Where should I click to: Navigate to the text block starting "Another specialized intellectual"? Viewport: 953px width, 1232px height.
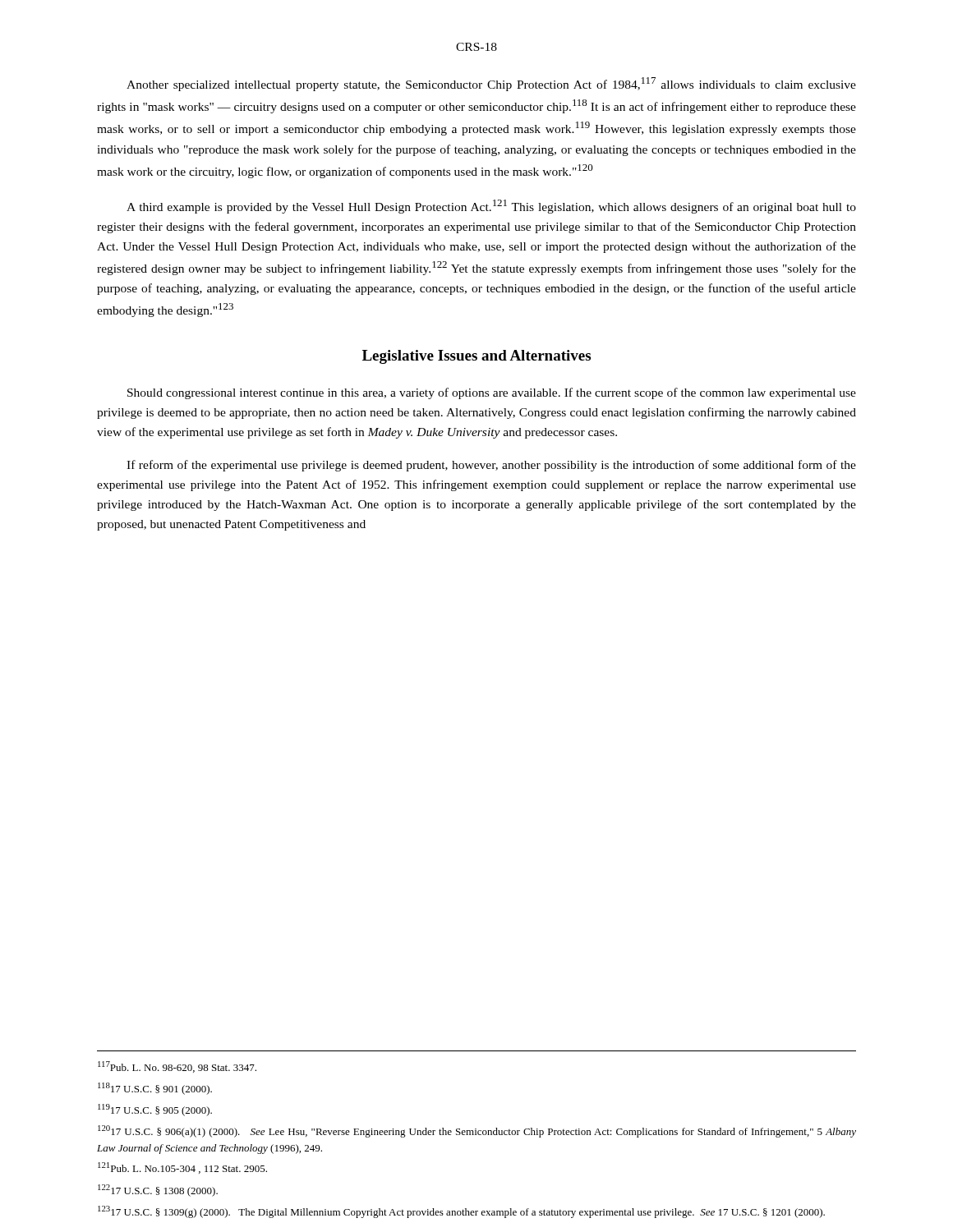pyautogui.click(x=476, y=126)
